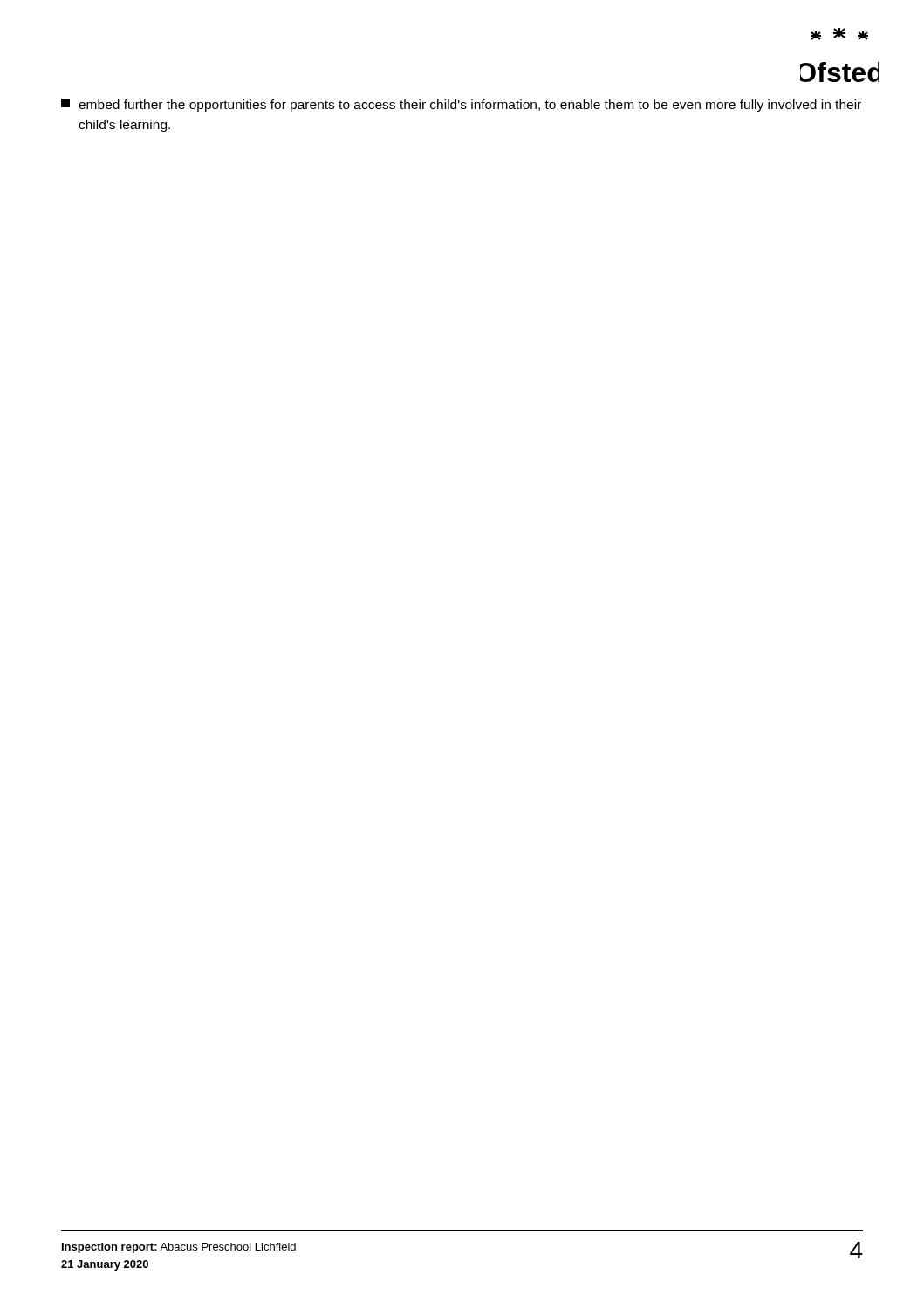Locate the block starting "embed further the opportunities for"
The image size is (924, 1309).
(462, 115)
